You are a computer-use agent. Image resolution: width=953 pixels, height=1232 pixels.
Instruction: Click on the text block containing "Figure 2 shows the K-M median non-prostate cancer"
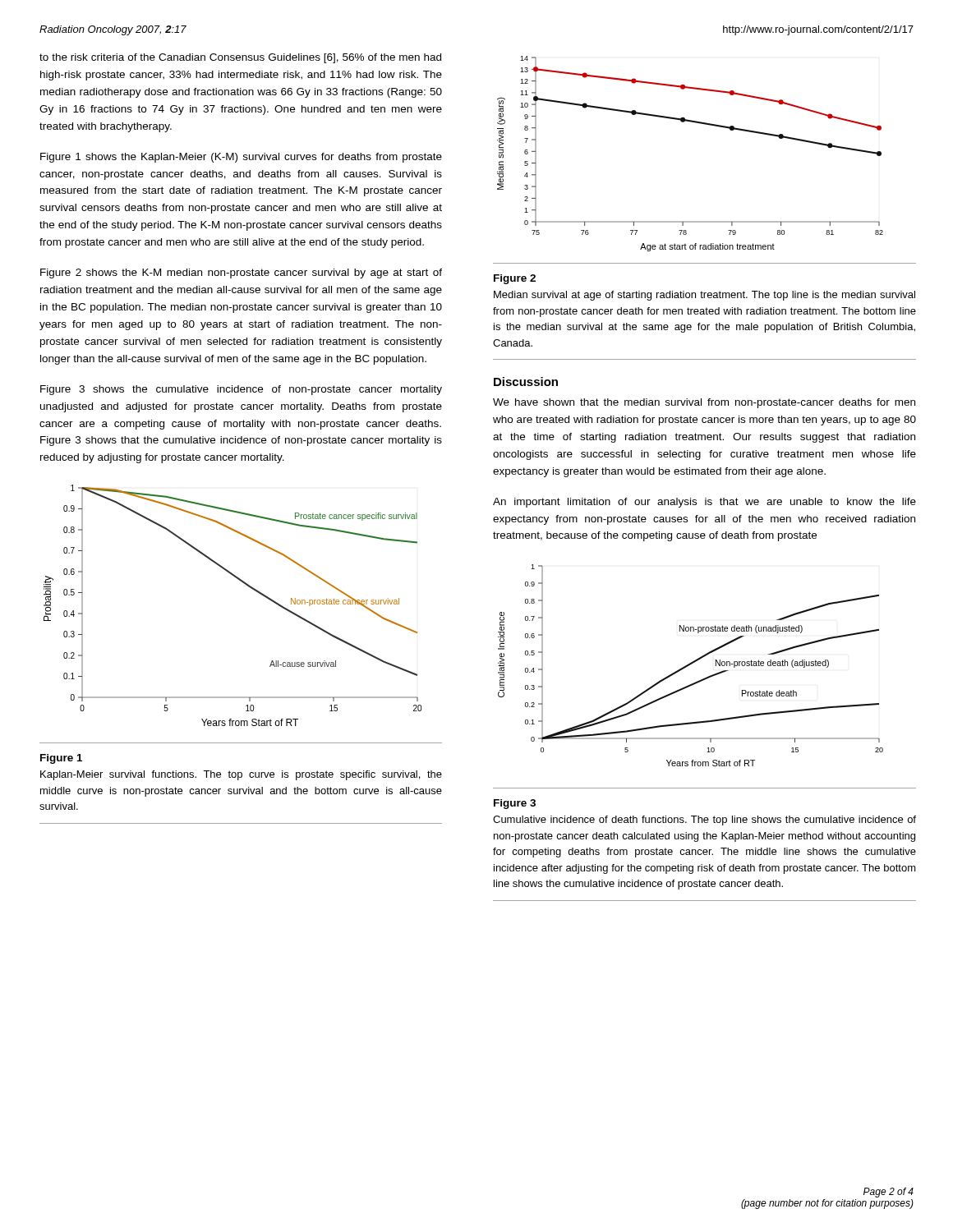[241, 315]
